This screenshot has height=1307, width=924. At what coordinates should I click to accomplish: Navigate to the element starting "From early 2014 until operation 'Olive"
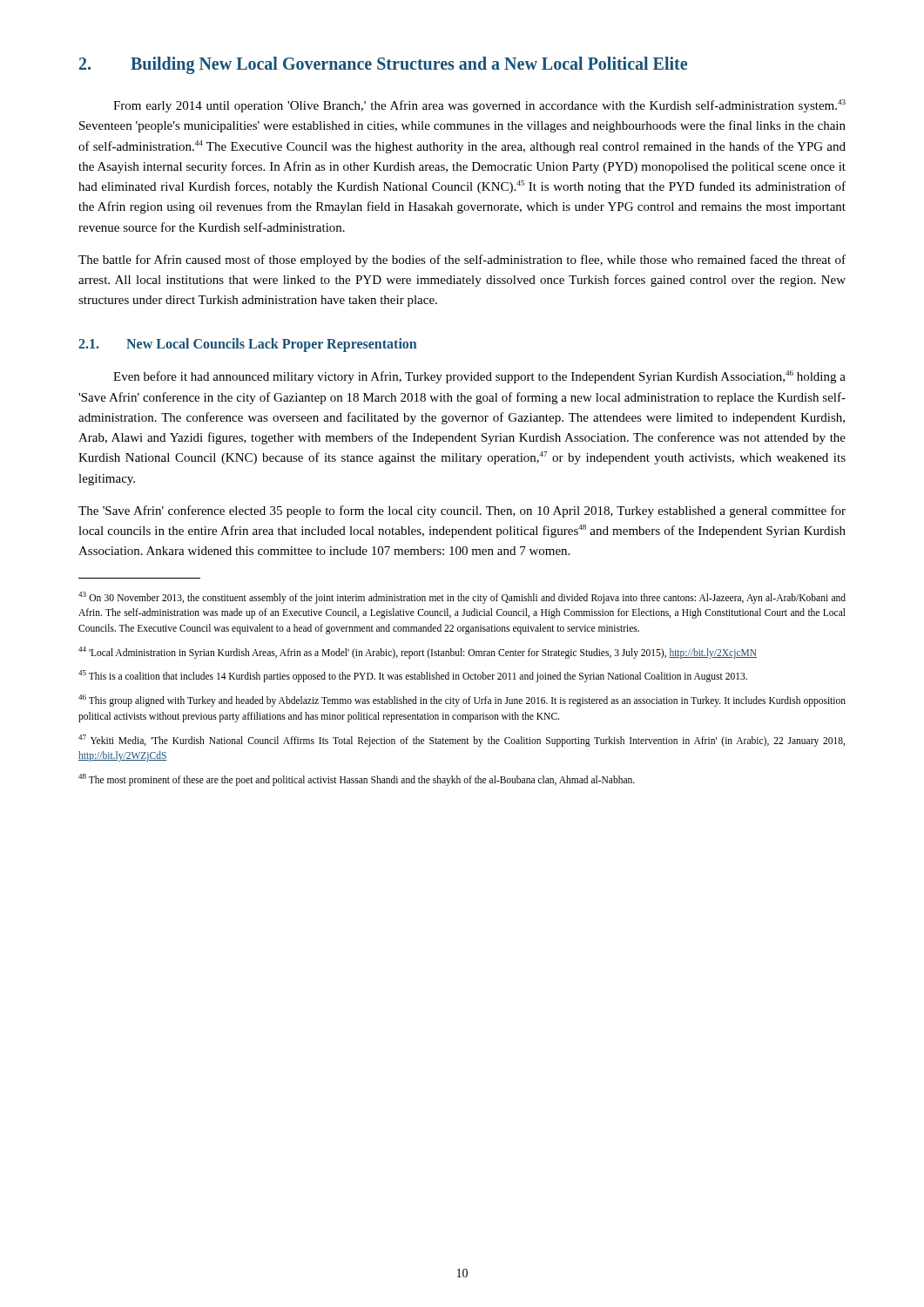pos(462,167)
